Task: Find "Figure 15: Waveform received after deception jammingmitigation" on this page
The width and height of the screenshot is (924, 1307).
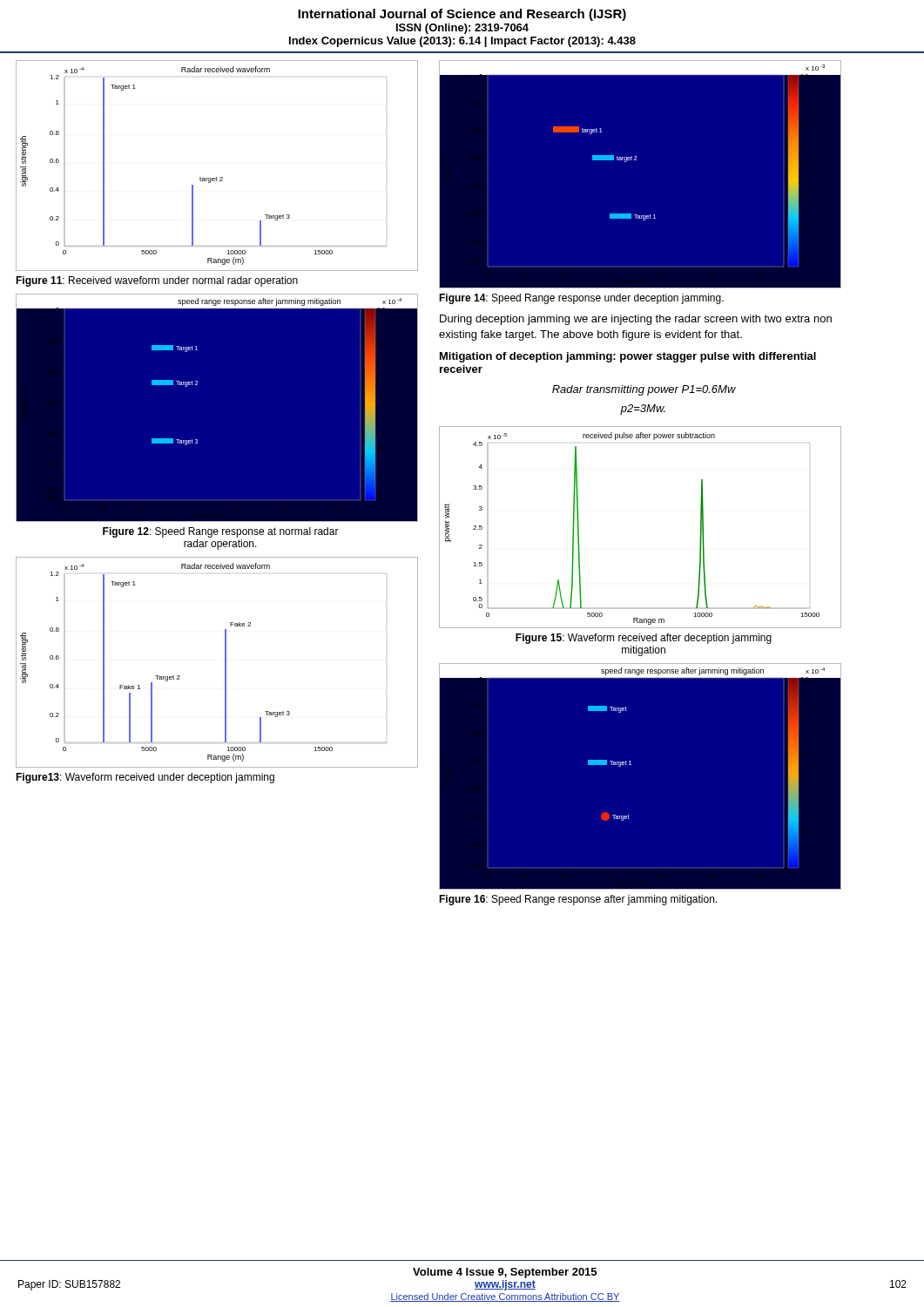Action: [x=644, y=644]
